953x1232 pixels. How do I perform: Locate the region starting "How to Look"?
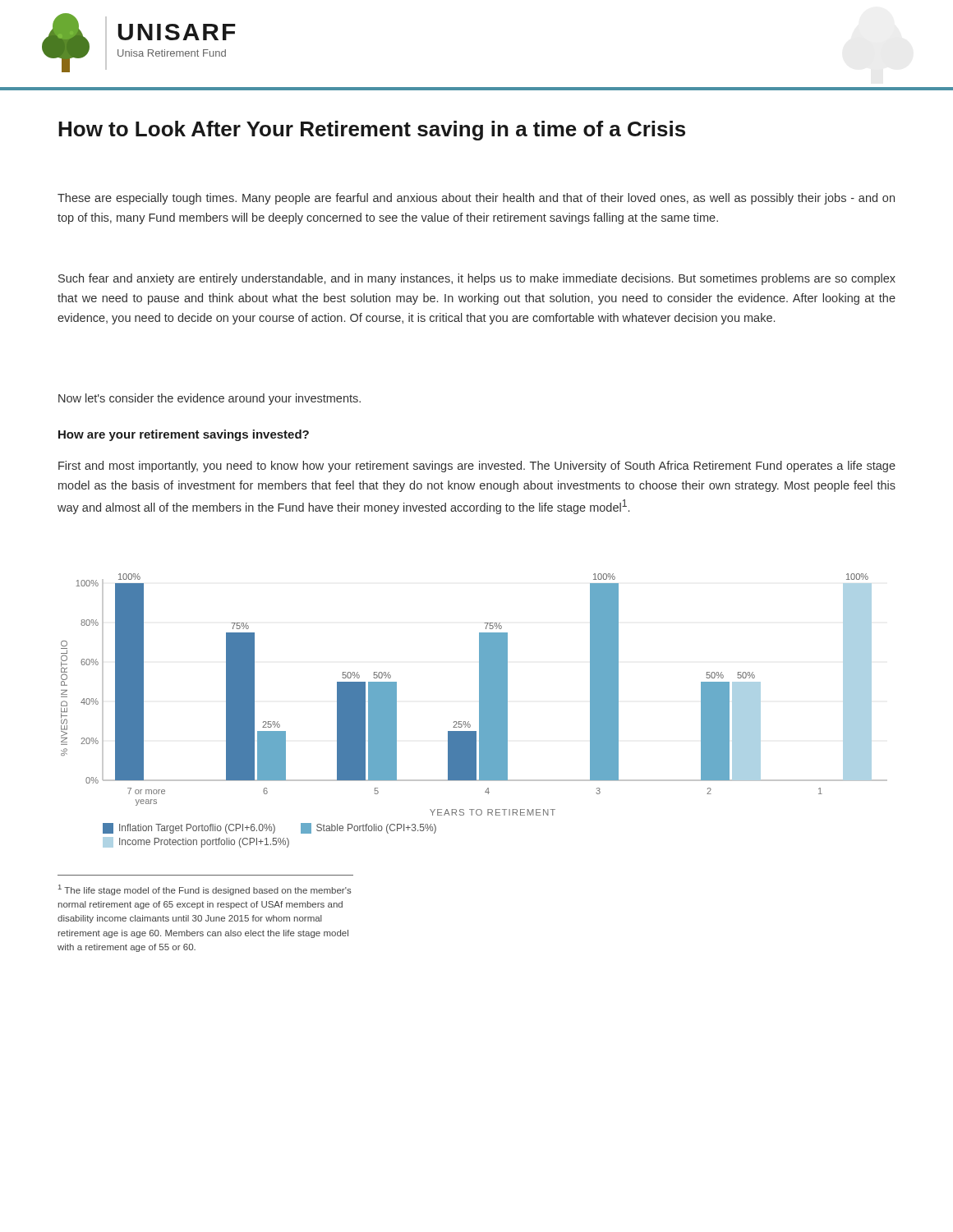[476, 129]
